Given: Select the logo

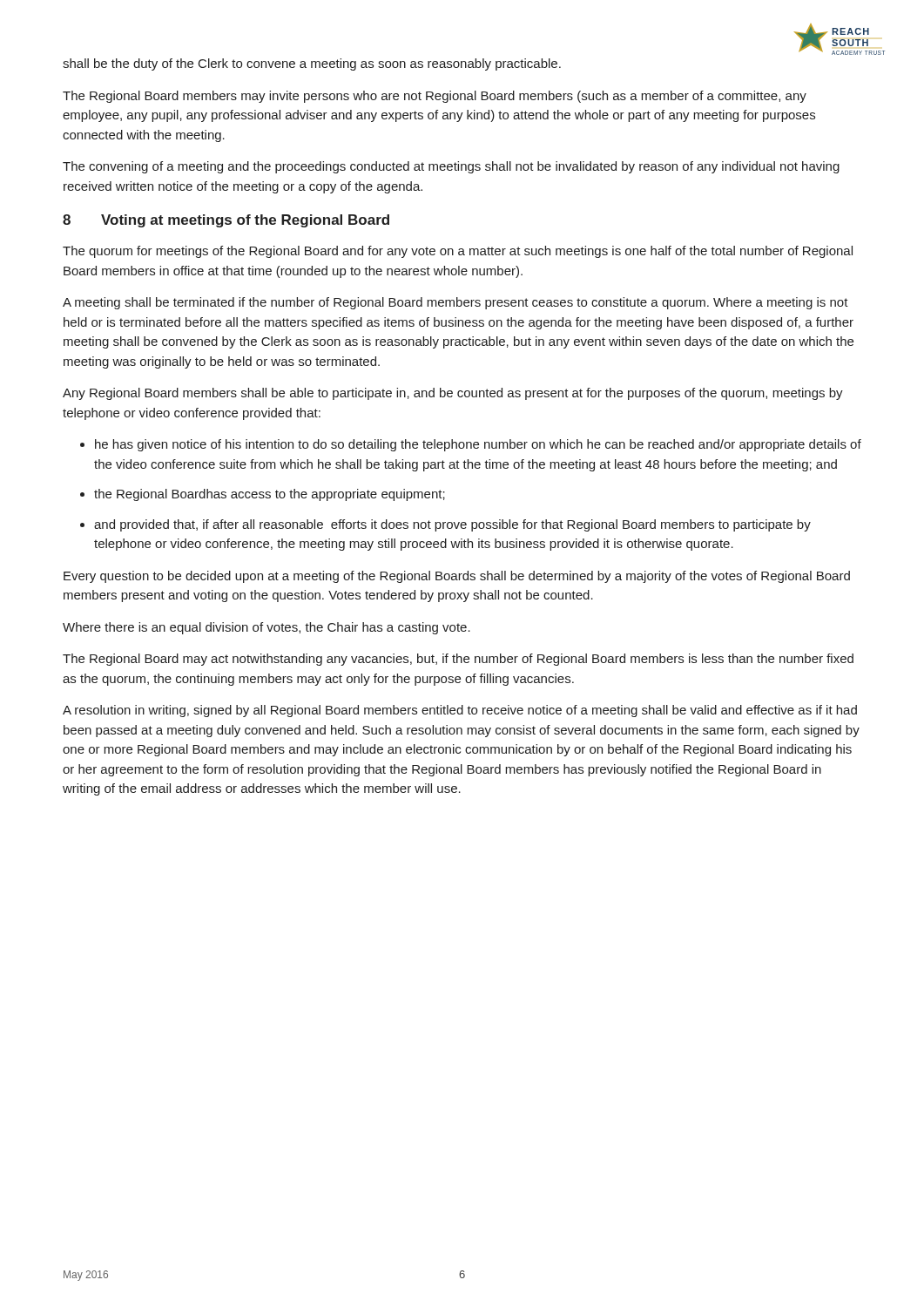Looking at the screenshot, I should [x=839, y=47].
